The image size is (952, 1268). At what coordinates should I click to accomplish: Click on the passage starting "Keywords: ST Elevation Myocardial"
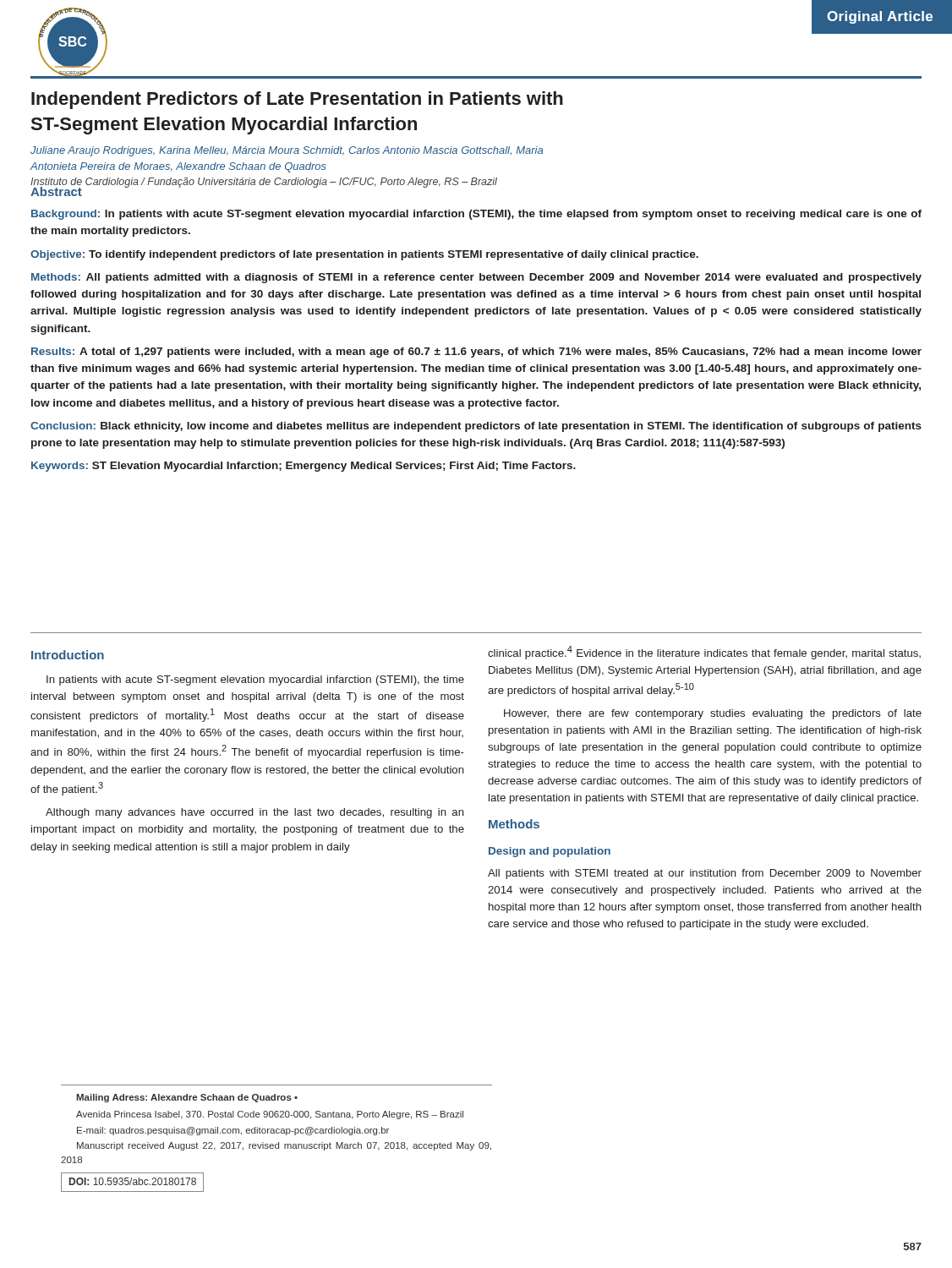tap(303, 466)
